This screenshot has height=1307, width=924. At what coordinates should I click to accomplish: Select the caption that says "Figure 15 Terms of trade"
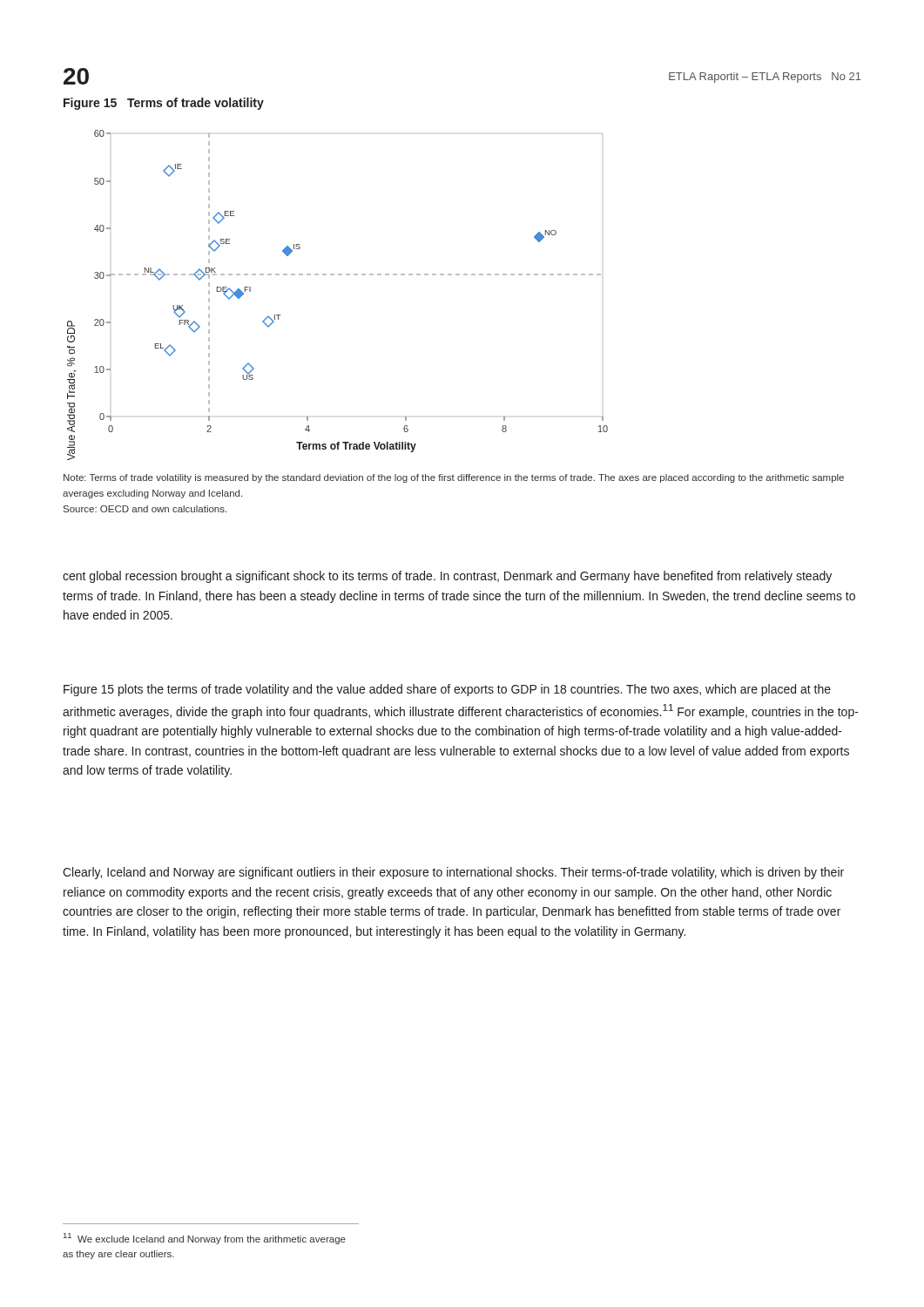click(163, 103)
